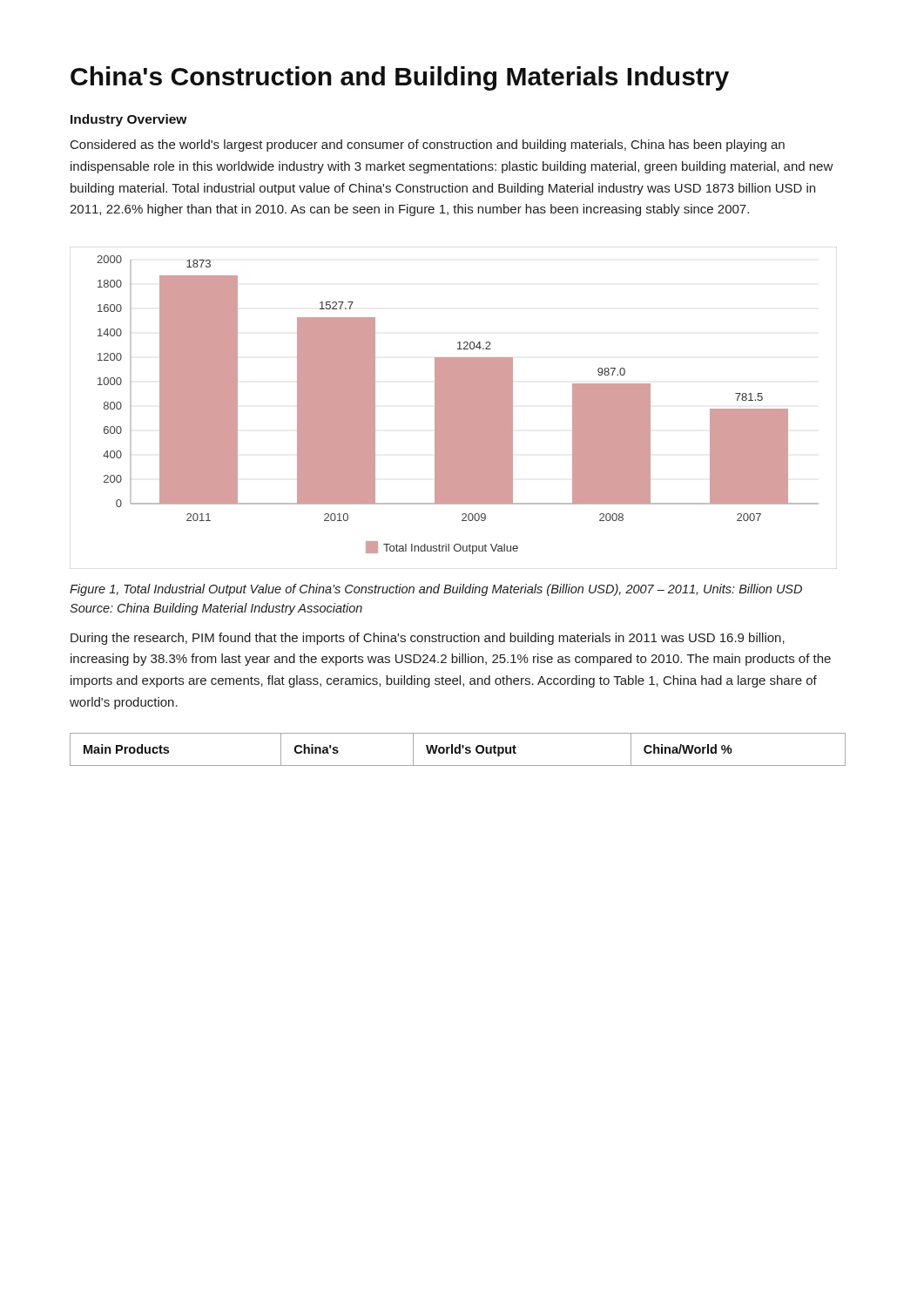The width and height of the screenshot is (924, 1307).
Task: Navigate to the element starting "Considered as the world's largest producer"
Action: coord(451,177)
